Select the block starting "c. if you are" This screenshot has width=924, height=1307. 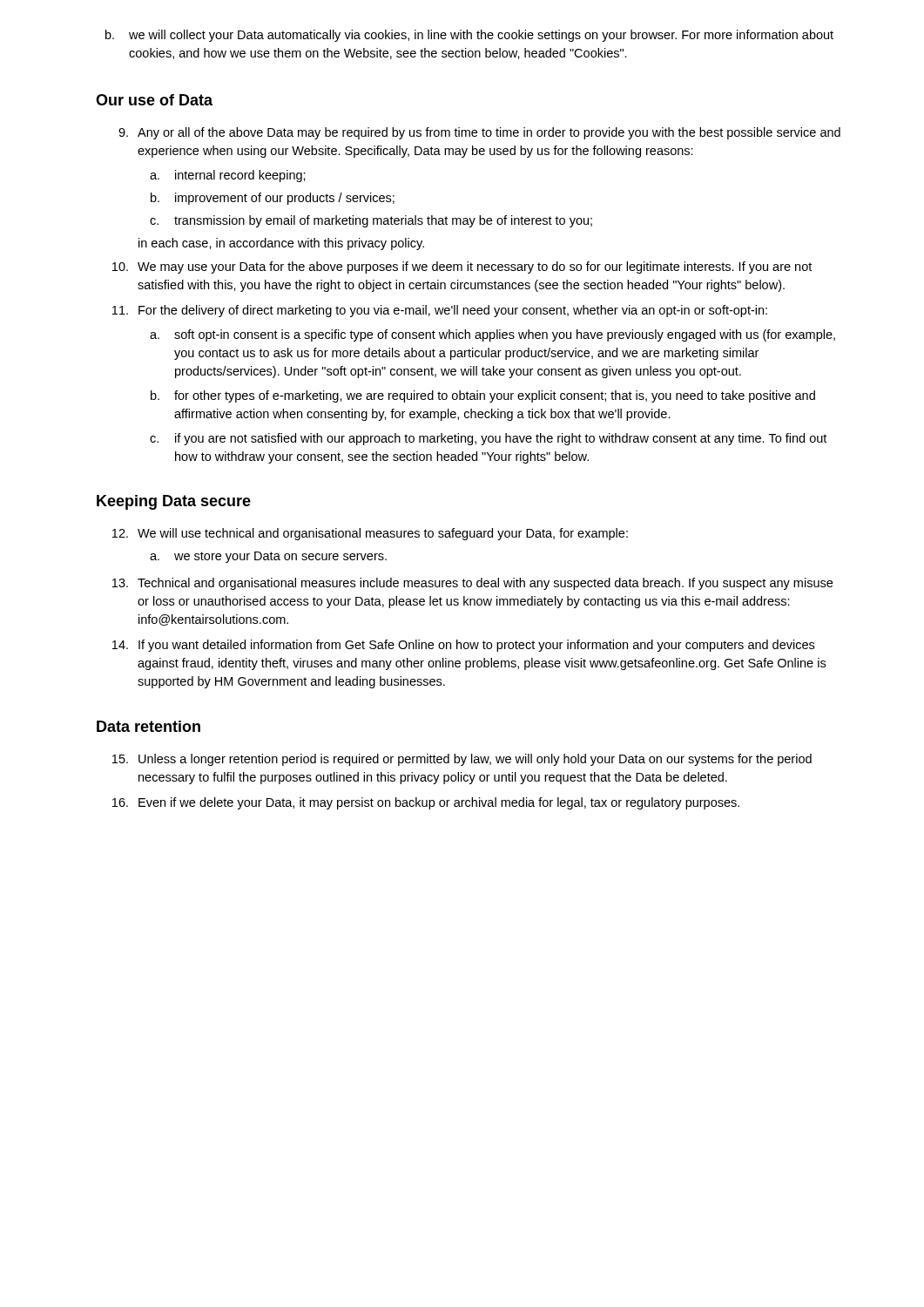[497, 448]
